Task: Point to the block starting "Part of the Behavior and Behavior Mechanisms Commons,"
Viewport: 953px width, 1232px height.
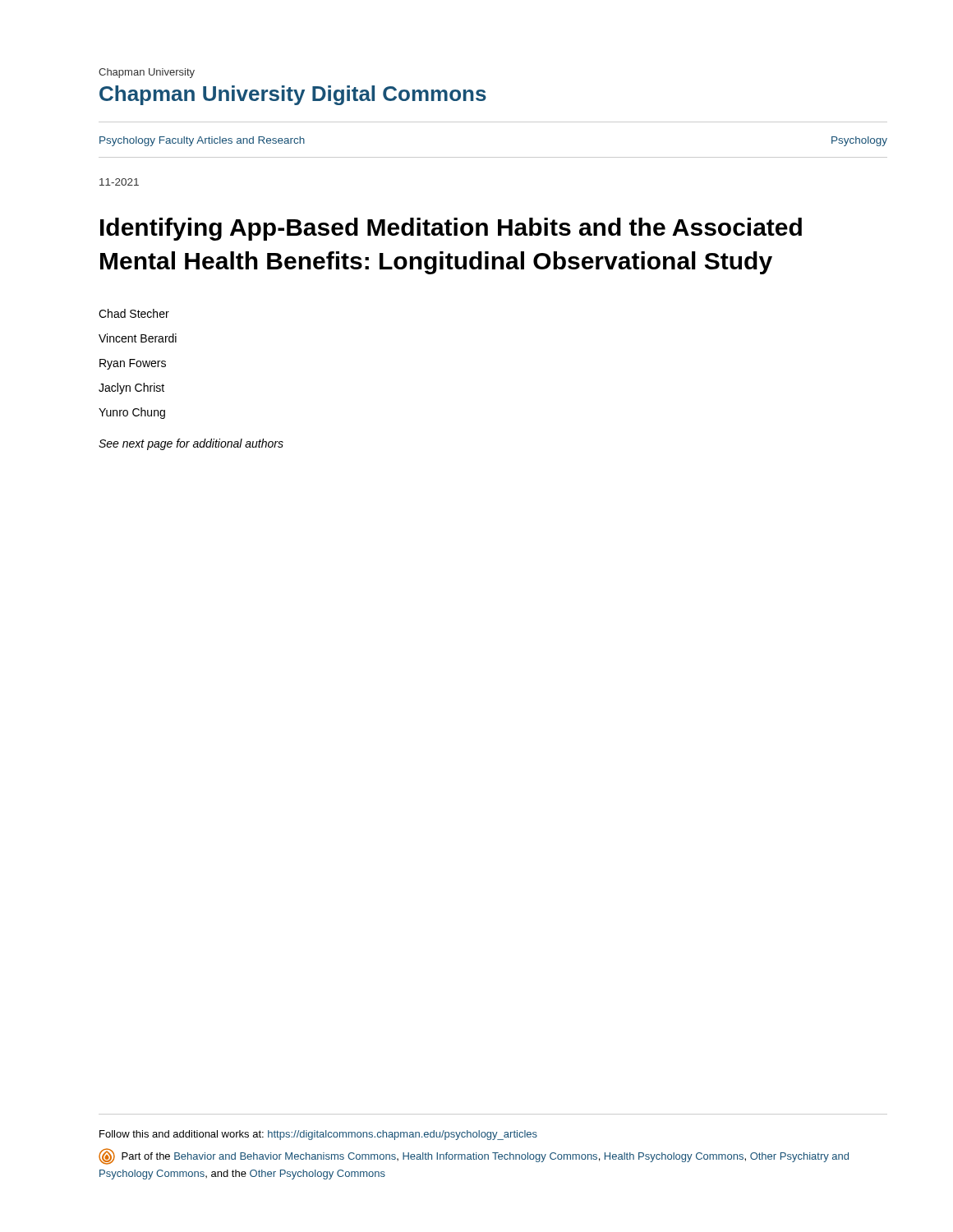Action: coord(474,1164)
